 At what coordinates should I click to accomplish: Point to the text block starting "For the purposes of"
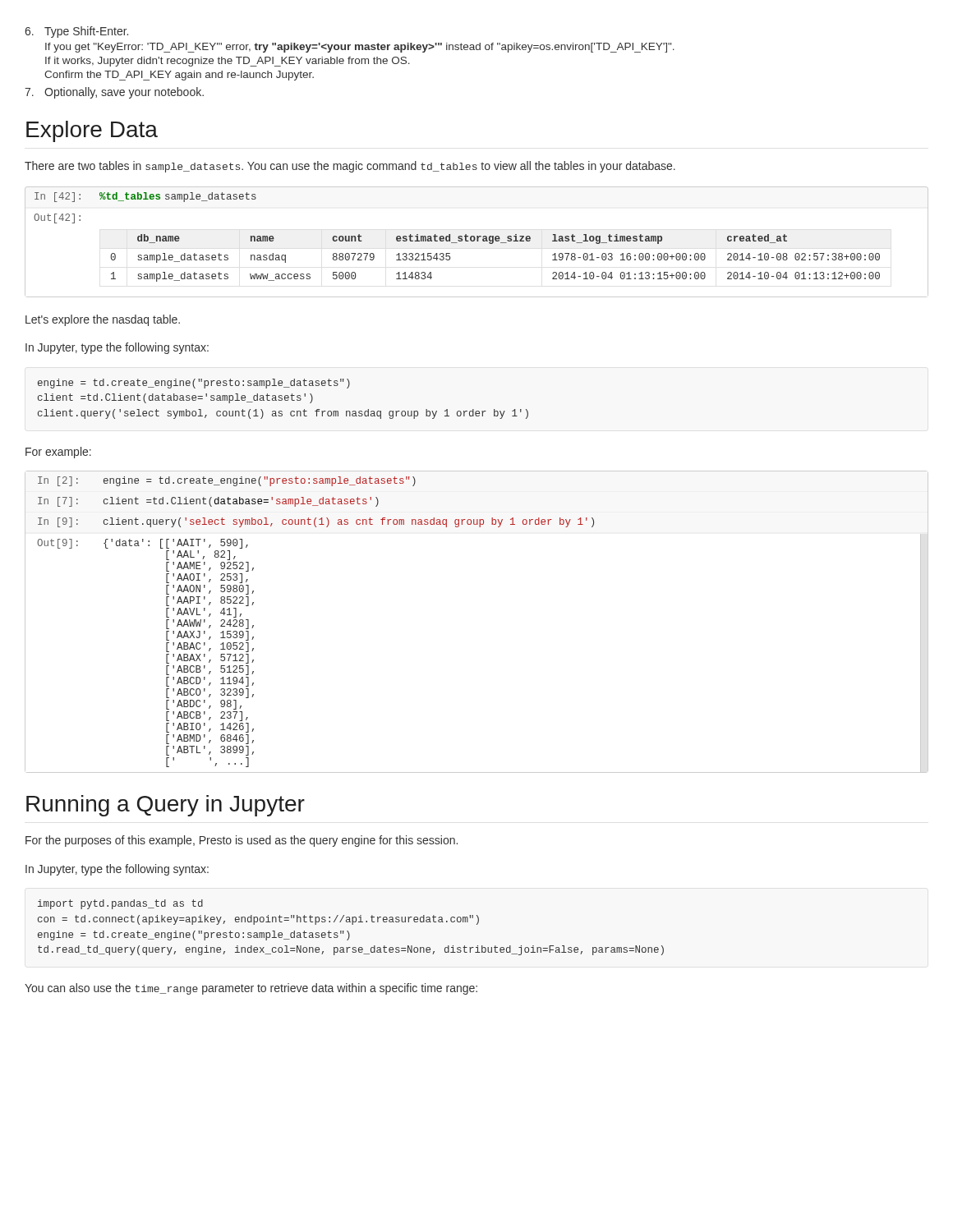(x=242, y=840)
